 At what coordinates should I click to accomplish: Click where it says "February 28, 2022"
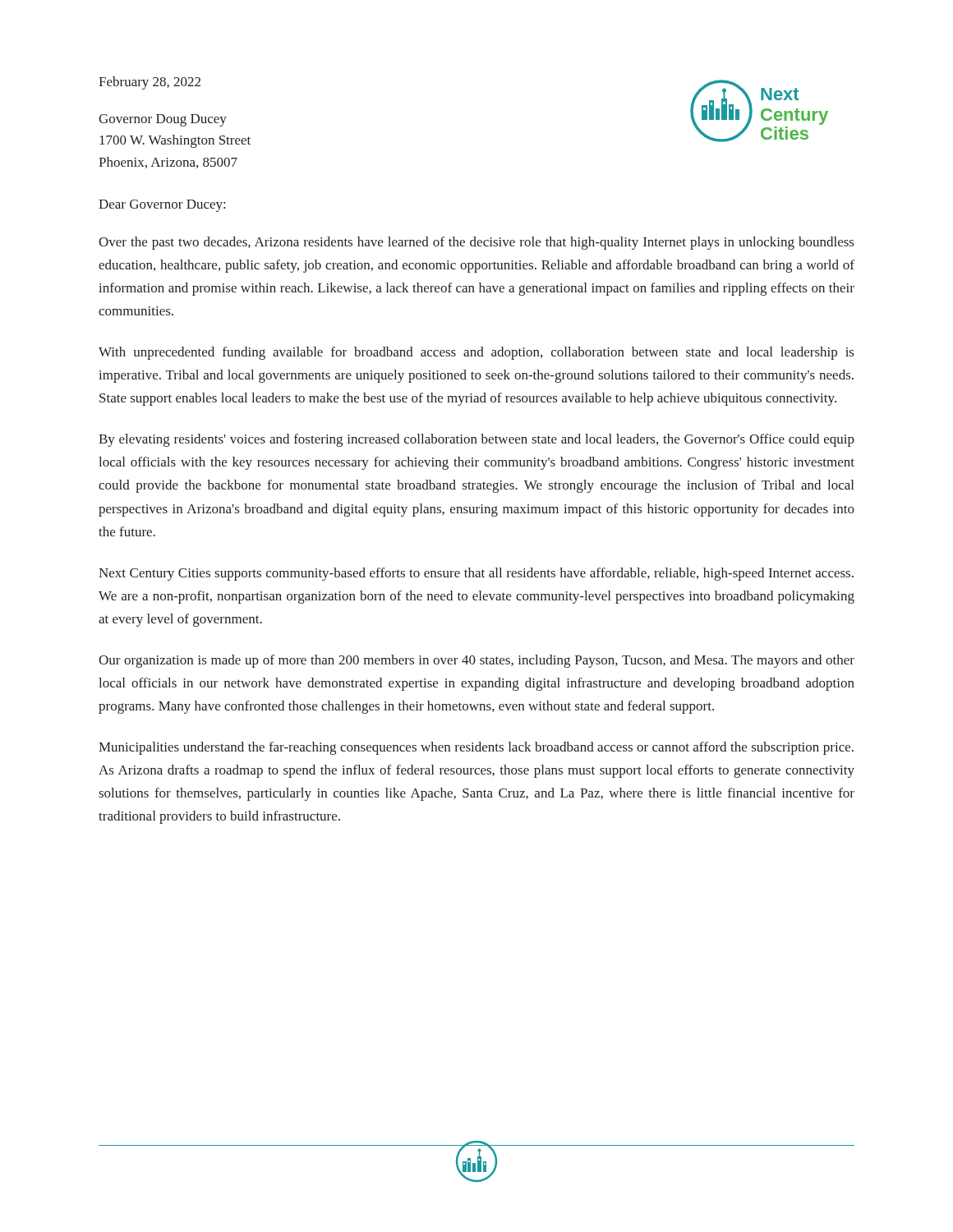[x=150, y=82]
